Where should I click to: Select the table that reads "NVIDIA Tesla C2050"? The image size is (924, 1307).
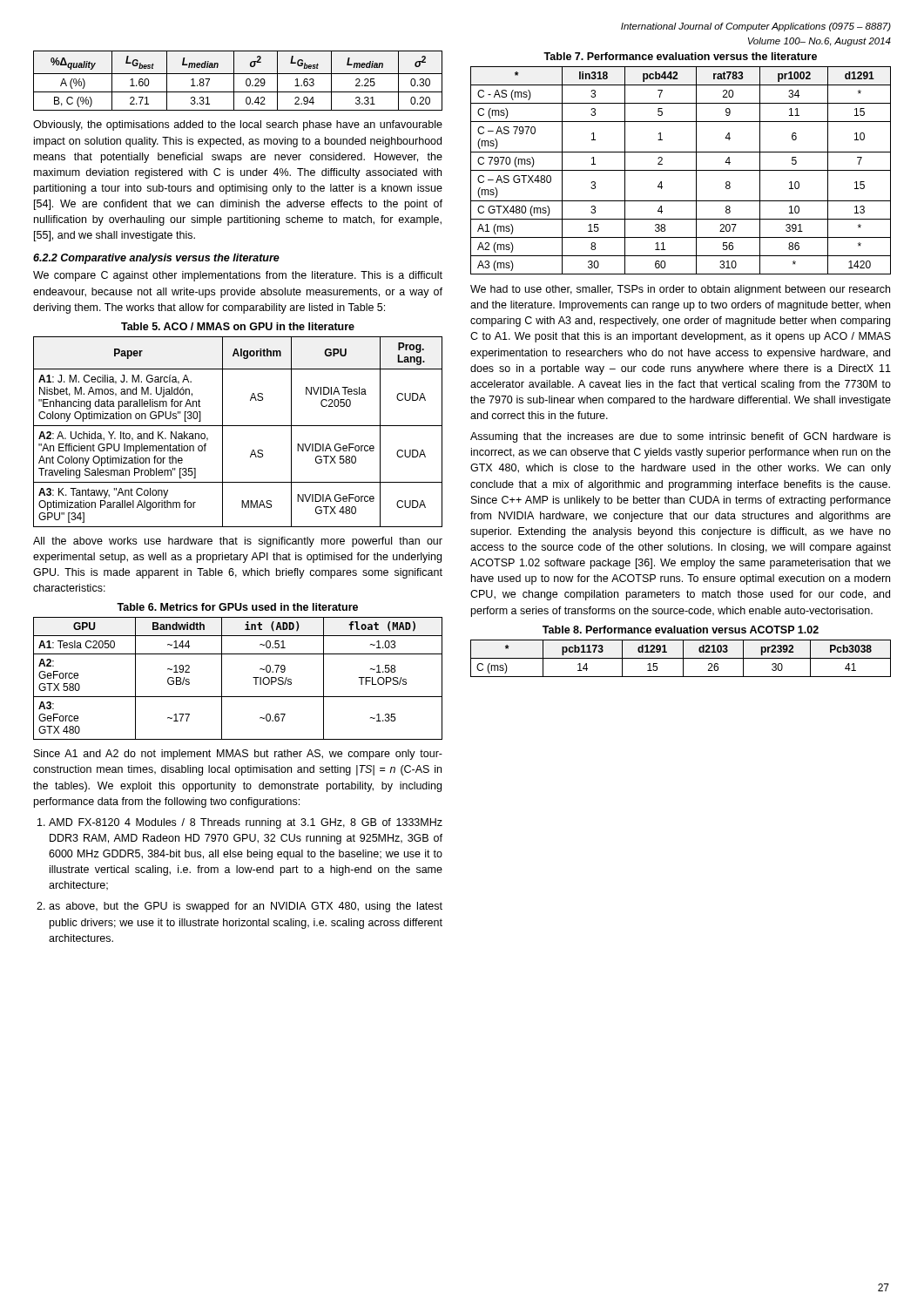(238, 432)
